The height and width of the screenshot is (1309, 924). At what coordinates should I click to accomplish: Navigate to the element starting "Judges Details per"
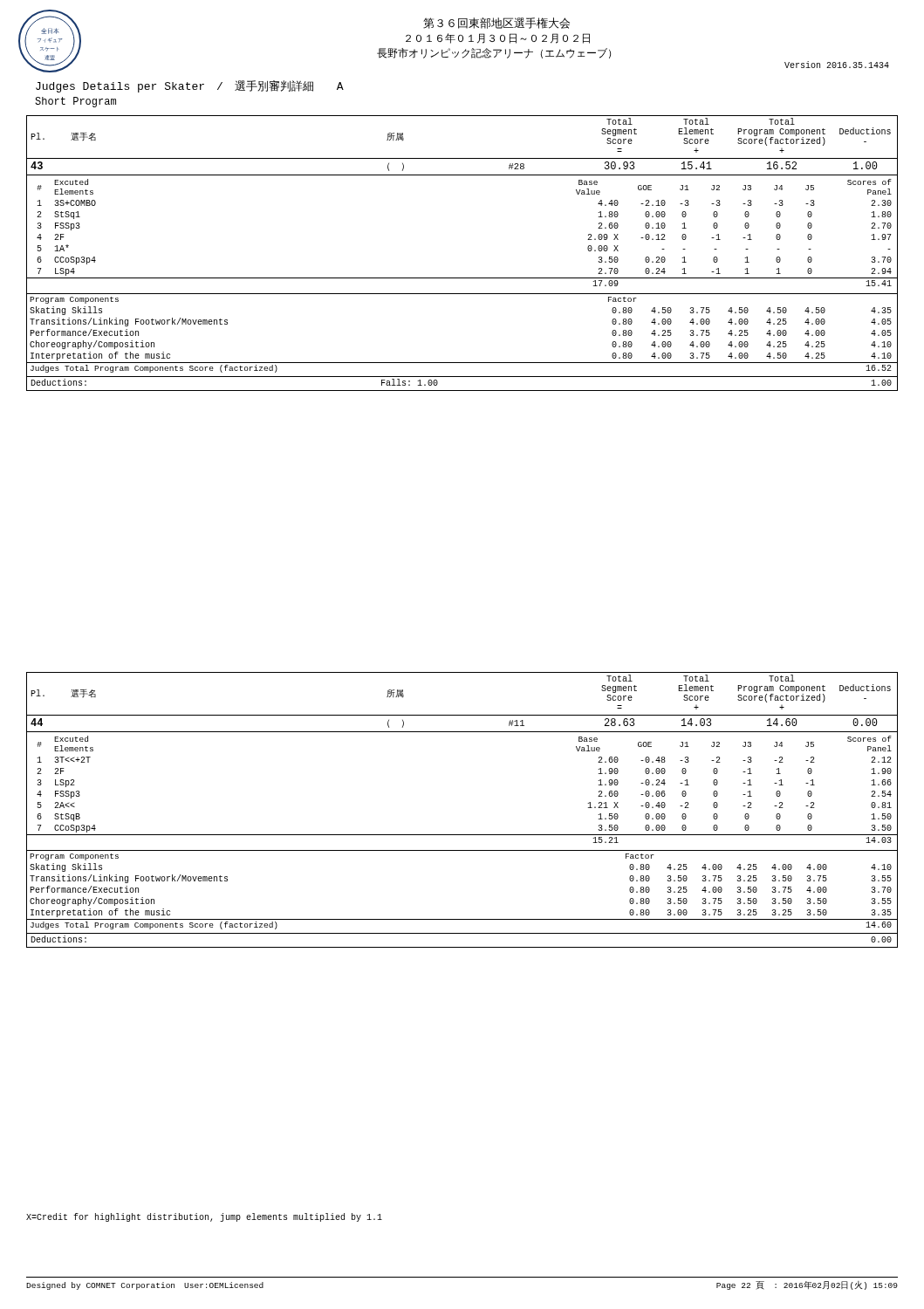189,87
